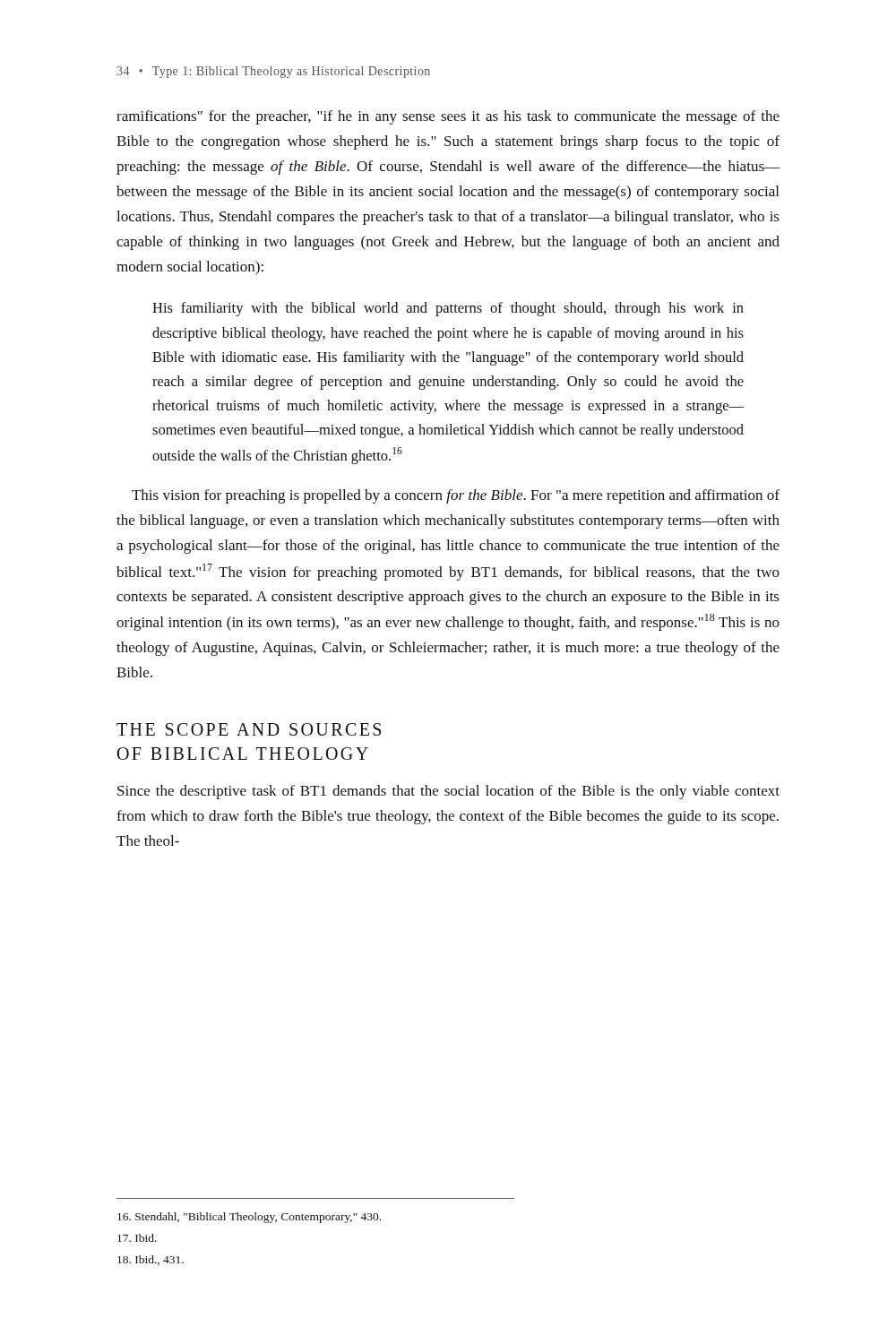Viewport: 896px width, 1344px height.
Task: Point to the text block starting "THE SCOPE AND SOURCESOF"
Action: tap(250, 741)
